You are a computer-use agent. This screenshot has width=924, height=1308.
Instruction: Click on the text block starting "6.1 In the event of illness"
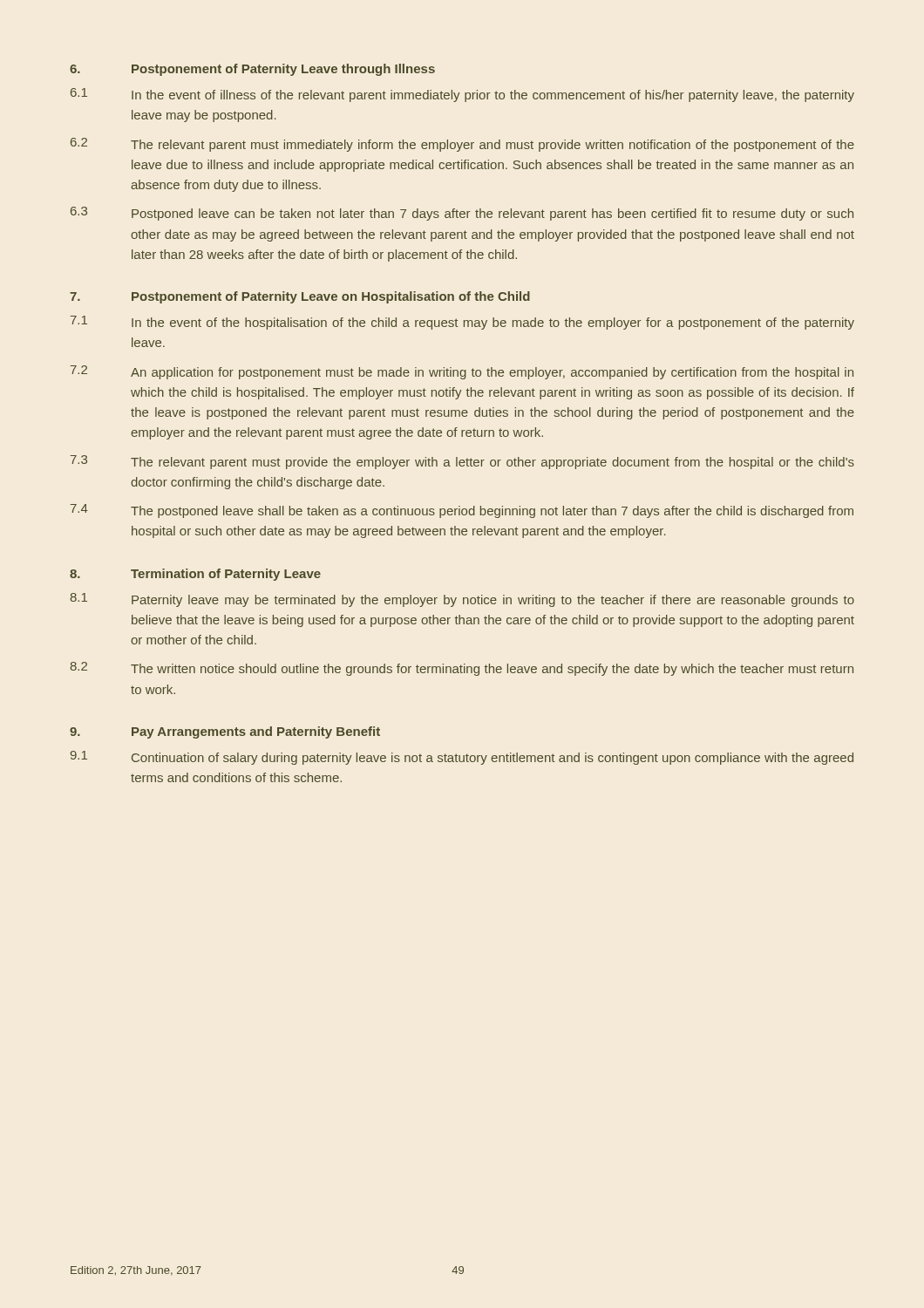click(462, 105)
